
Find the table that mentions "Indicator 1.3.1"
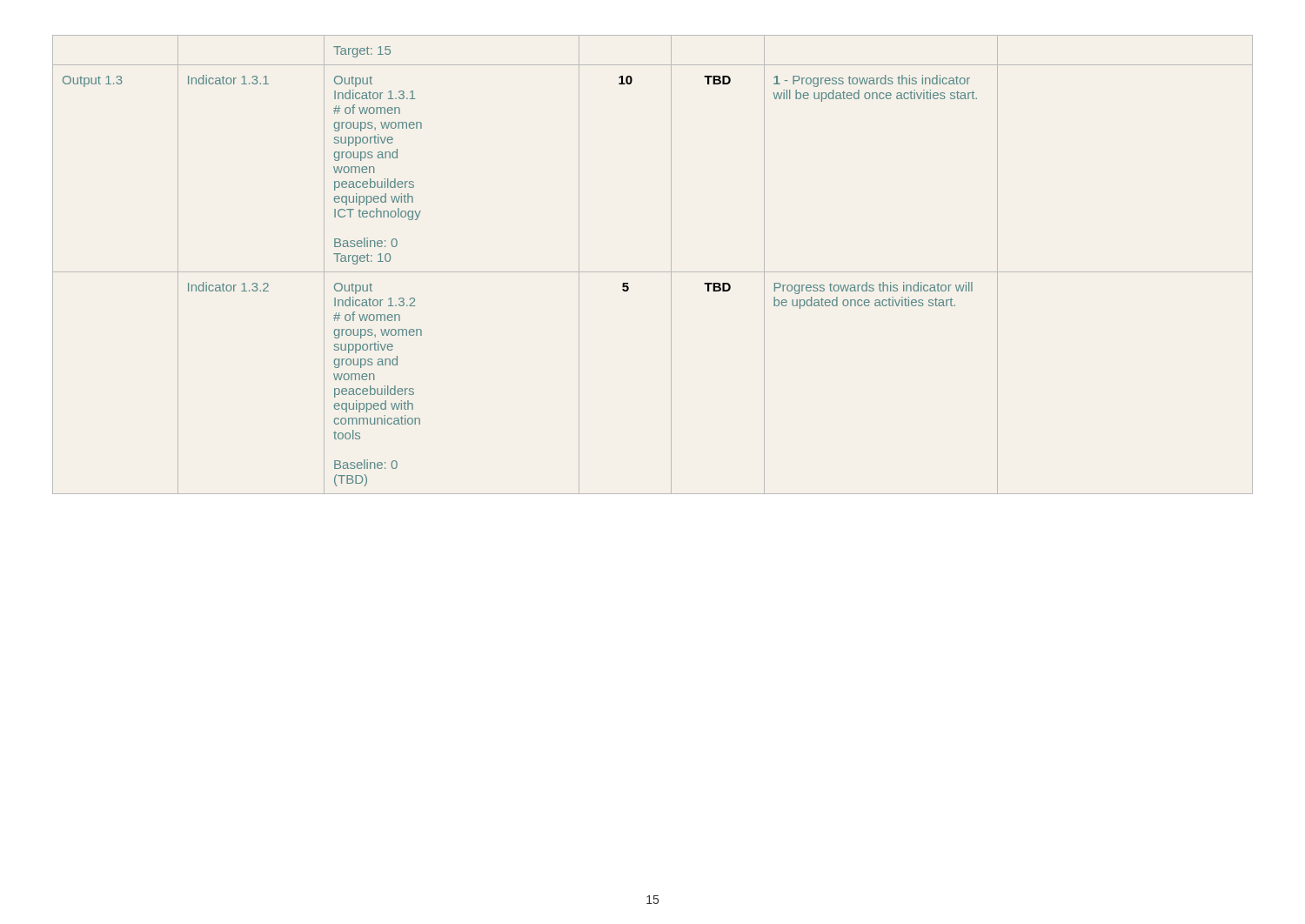click(x=652, y=264)
